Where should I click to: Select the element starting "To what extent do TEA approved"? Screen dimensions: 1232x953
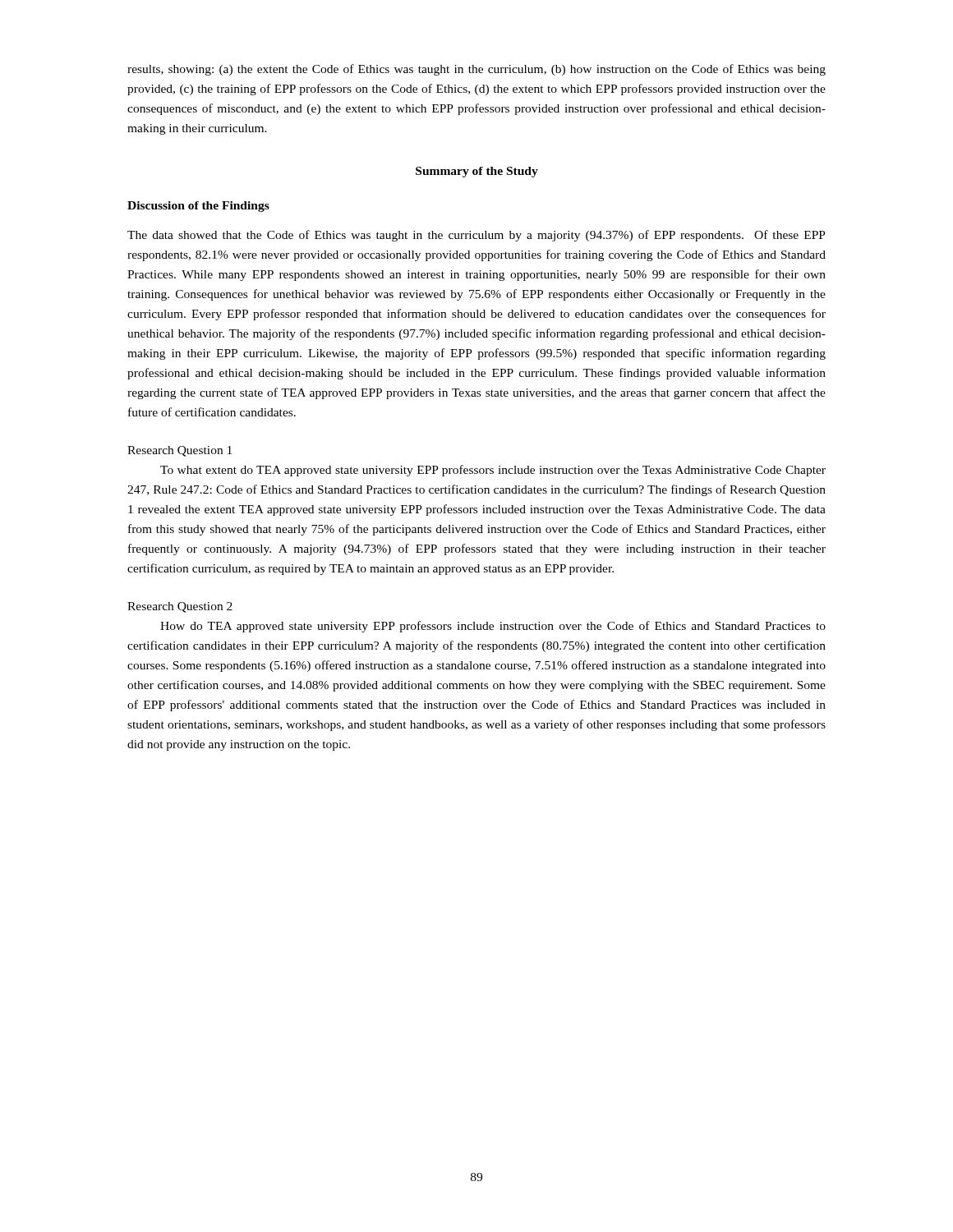[x=476, y=519]
